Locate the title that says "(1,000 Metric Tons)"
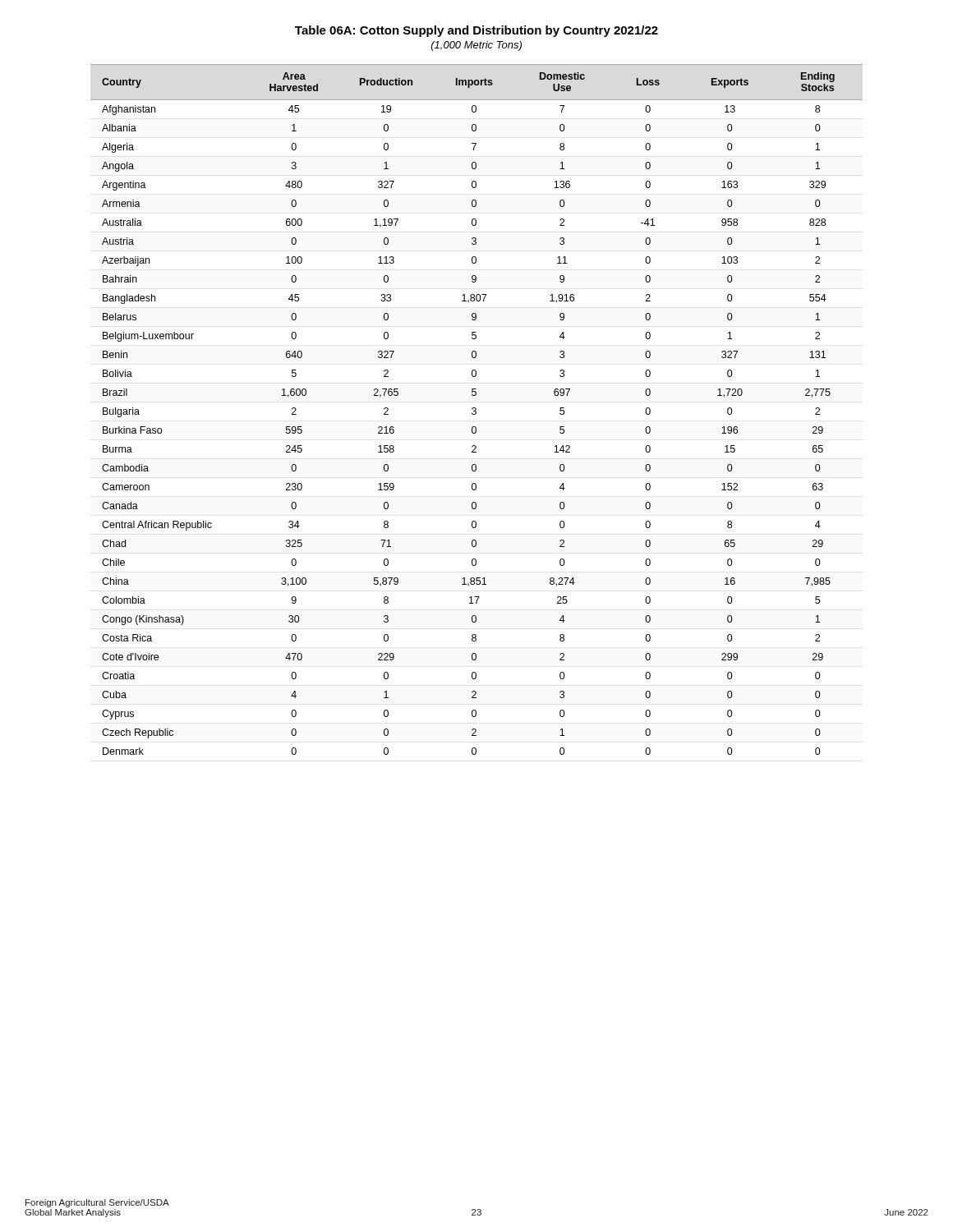The width and height of the screenshot is (953, 1232). pos(476,45)
